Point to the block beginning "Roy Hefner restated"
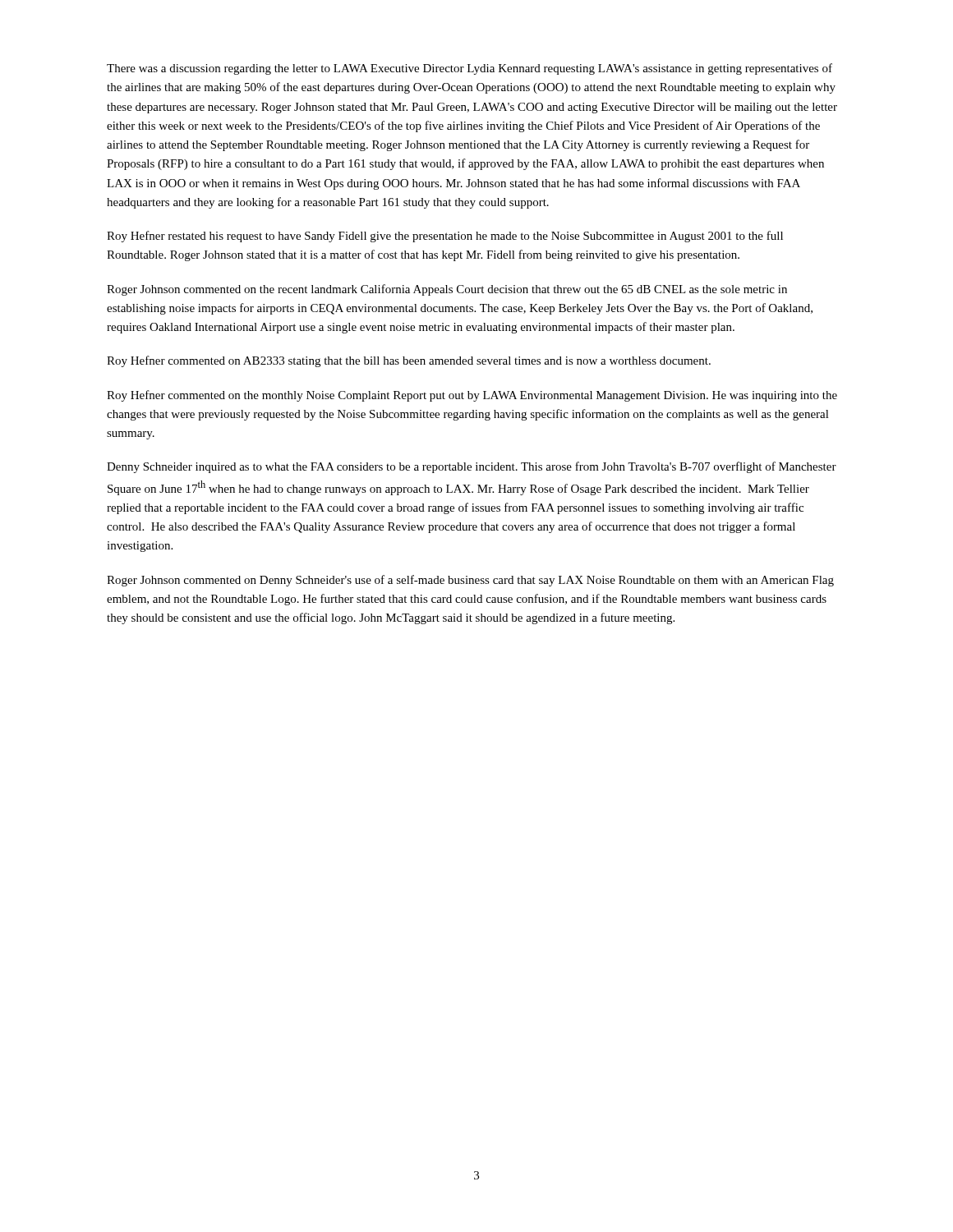 [445, 245]
